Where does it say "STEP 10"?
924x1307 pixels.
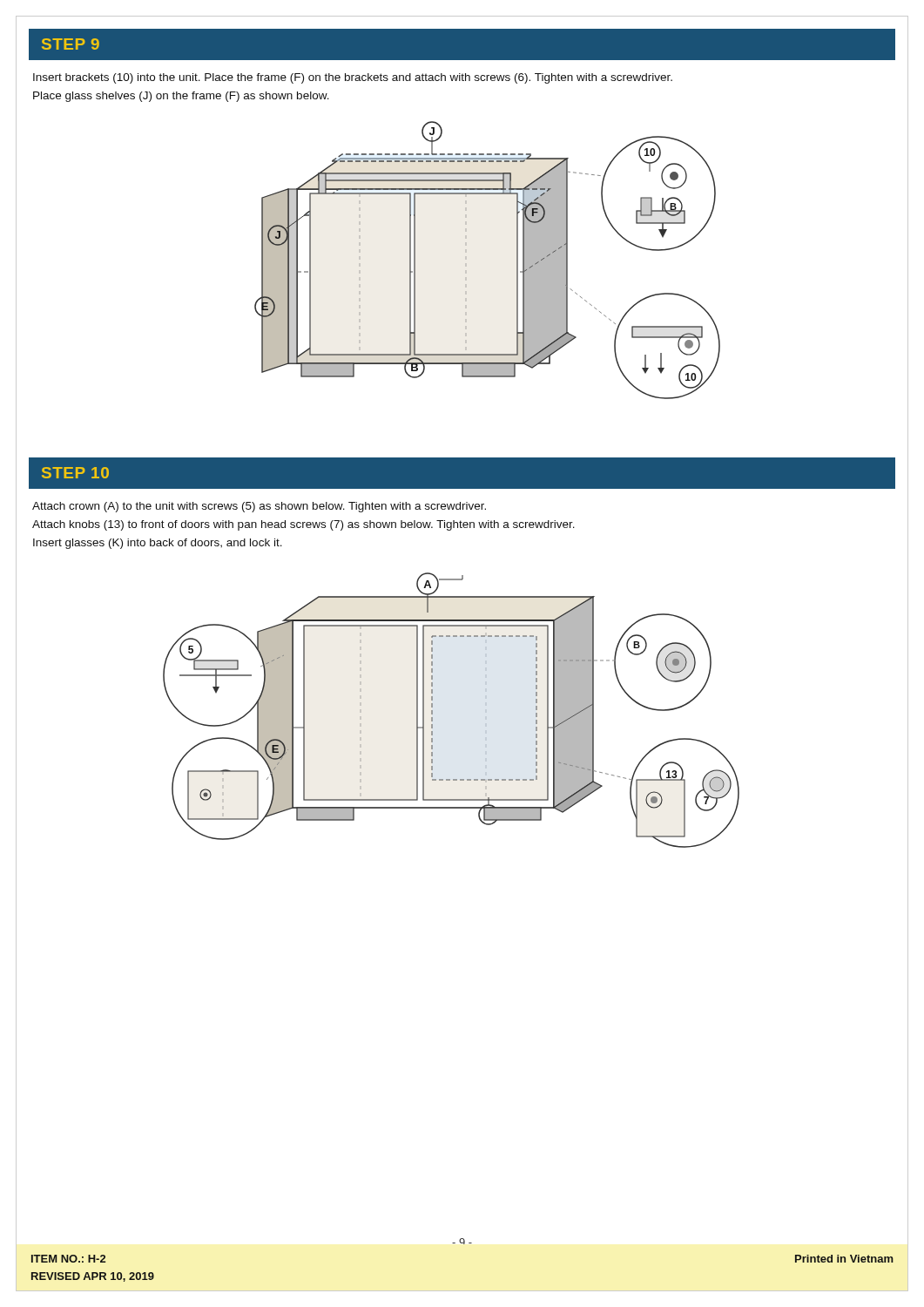(x=462, y=473)
